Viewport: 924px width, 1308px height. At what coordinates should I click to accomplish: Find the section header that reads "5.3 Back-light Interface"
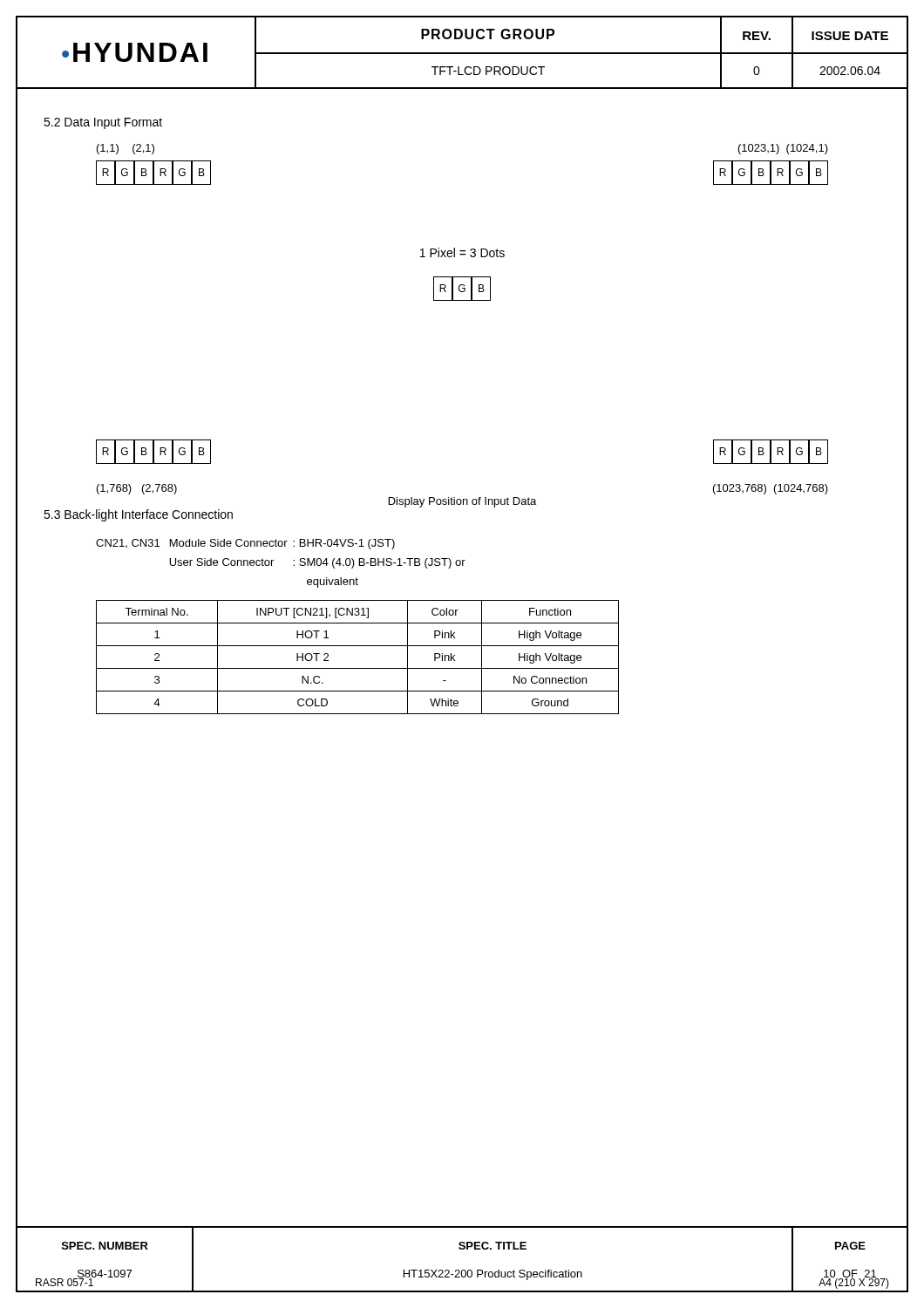(x=139, y=515)
